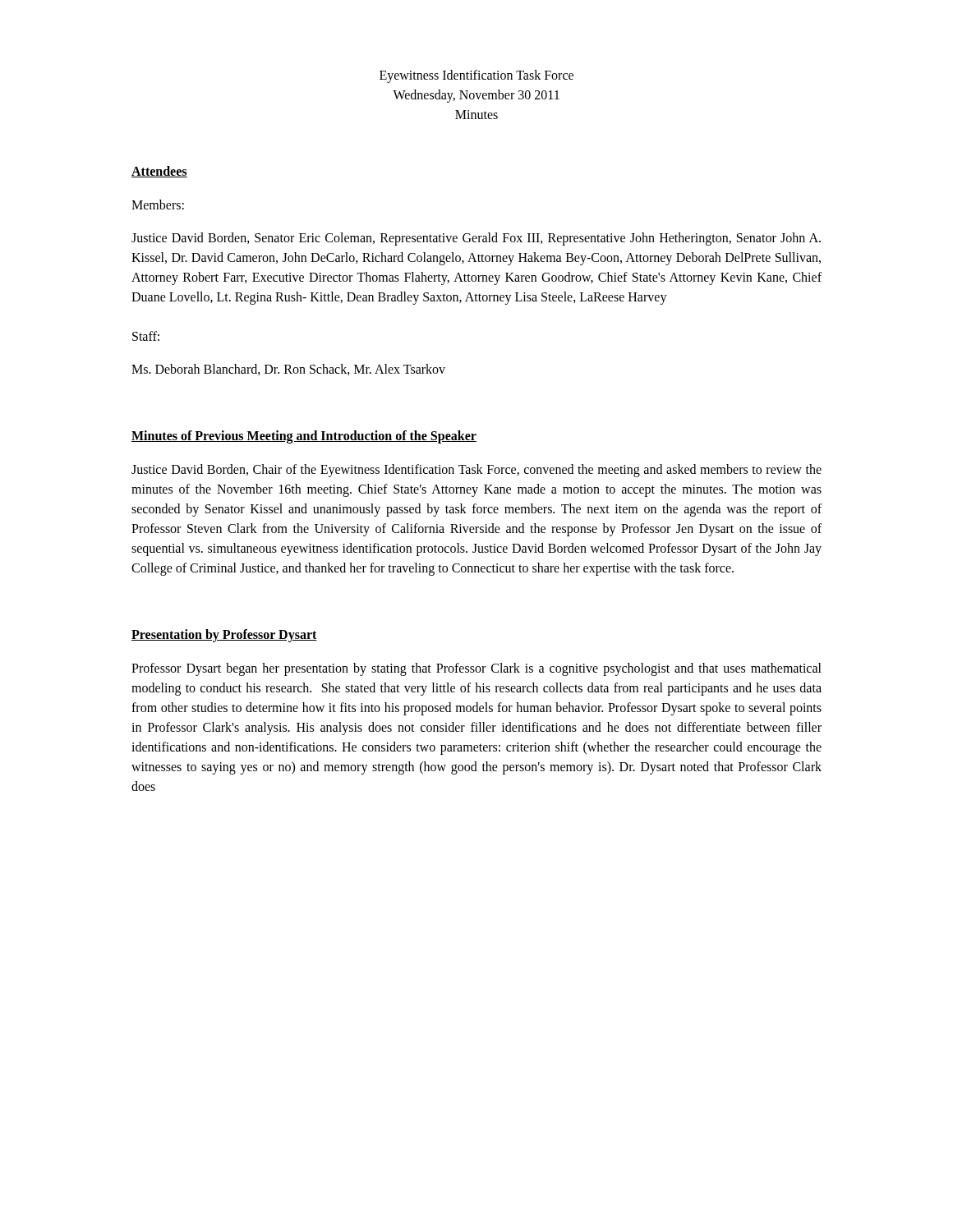Point to the block beginning "Justice David Borden, Senator Eric Coleman, Representative Gerald"
This screenshot has width=953, height=1232.
tap(476, 267)
